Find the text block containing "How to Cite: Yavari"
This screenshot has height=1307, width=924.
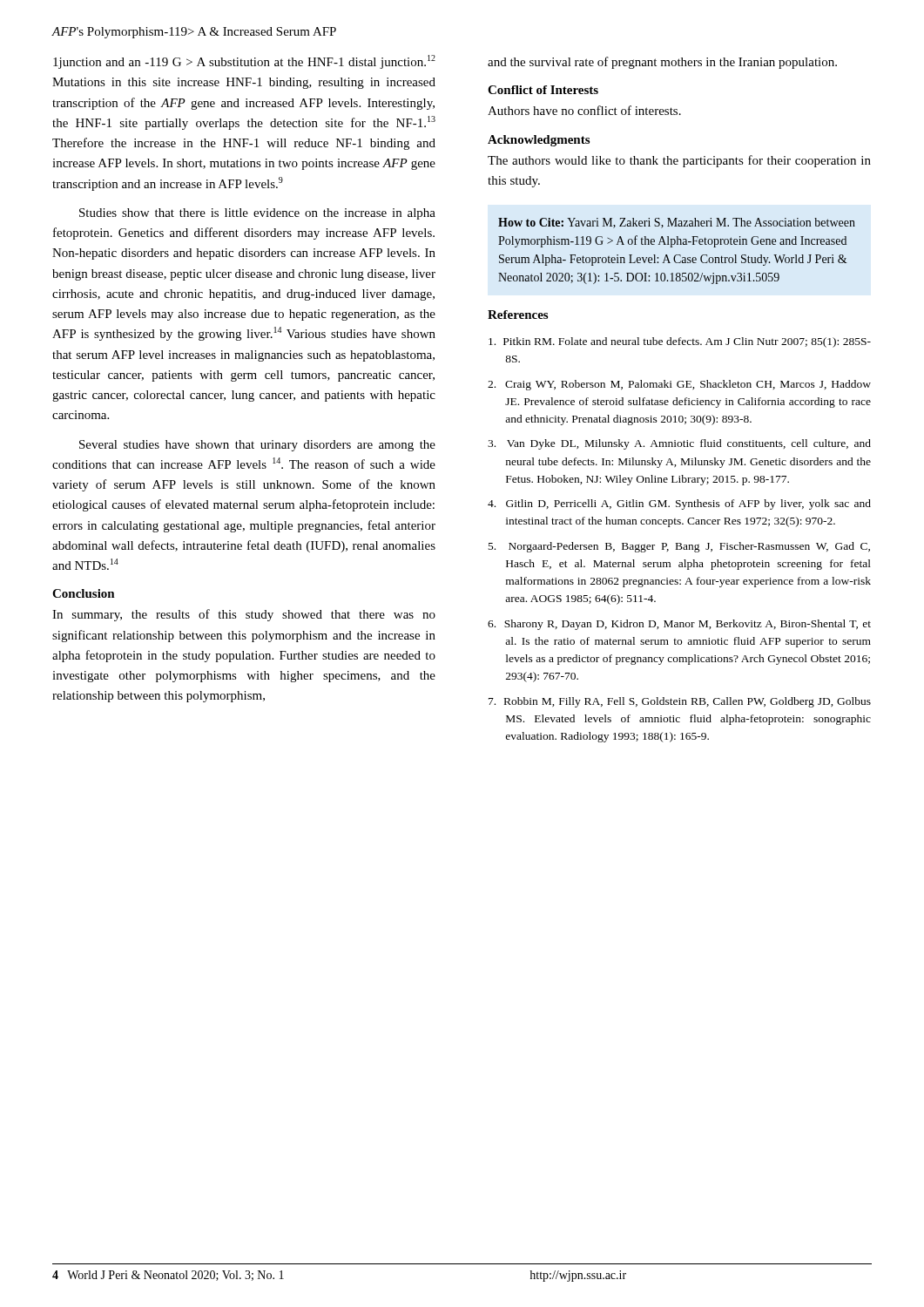pyautogui.click(x=677, y=250)
